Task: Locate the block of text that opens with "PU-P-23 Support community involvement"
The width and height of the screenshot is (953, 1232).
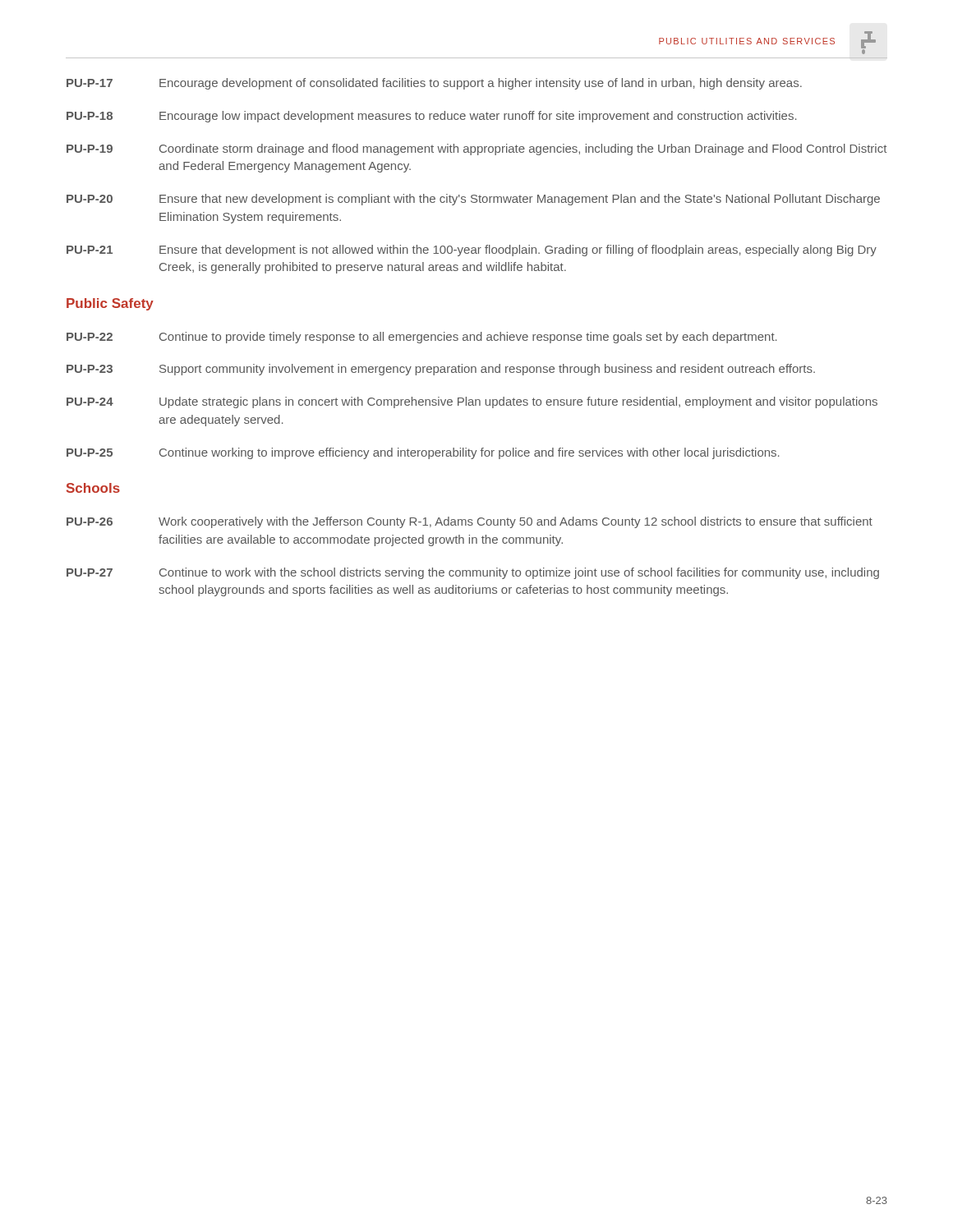Action: 476,369
